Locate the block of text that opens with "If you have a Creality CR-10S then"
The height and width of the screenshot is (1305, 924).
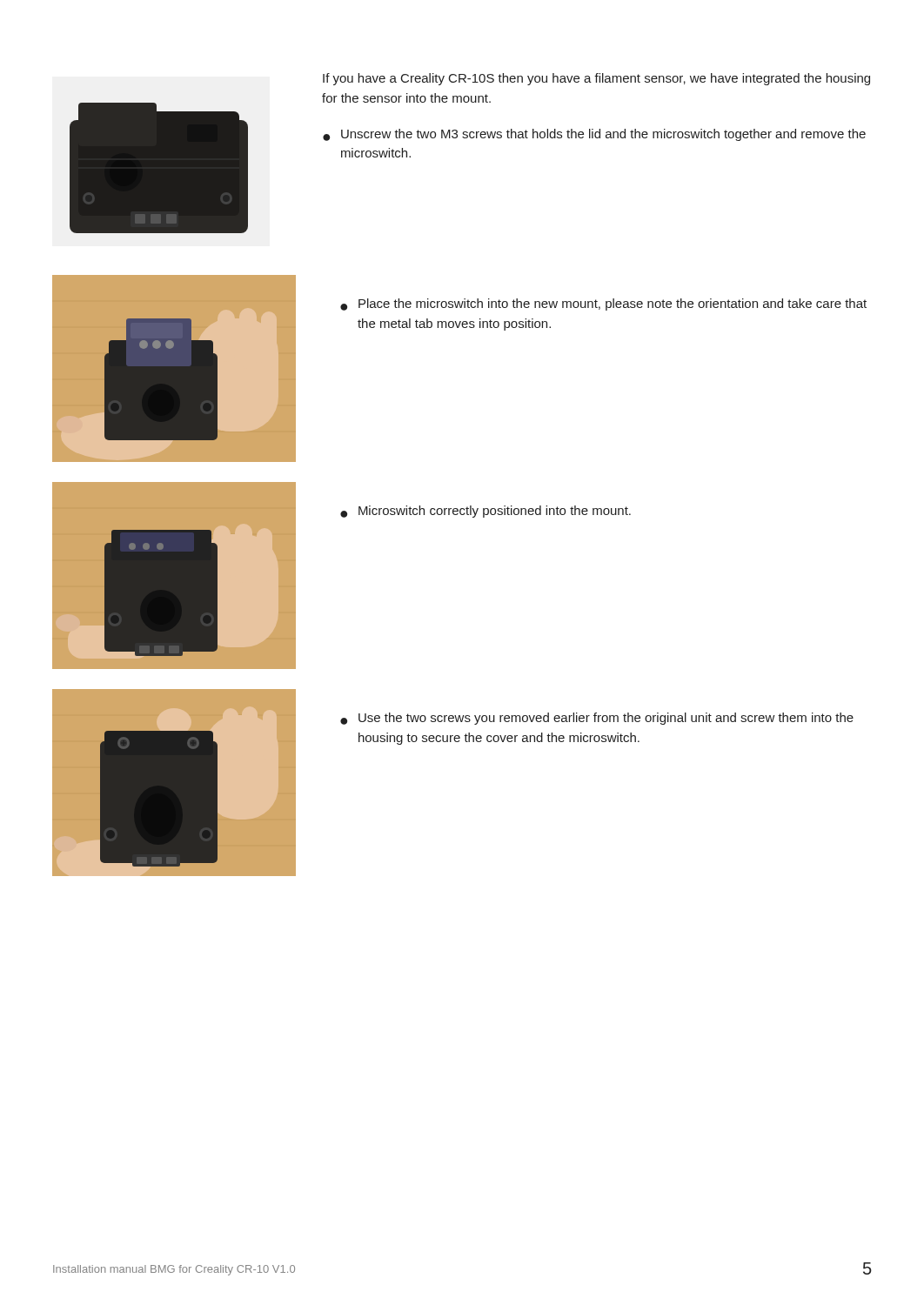[x=597, y=88]
